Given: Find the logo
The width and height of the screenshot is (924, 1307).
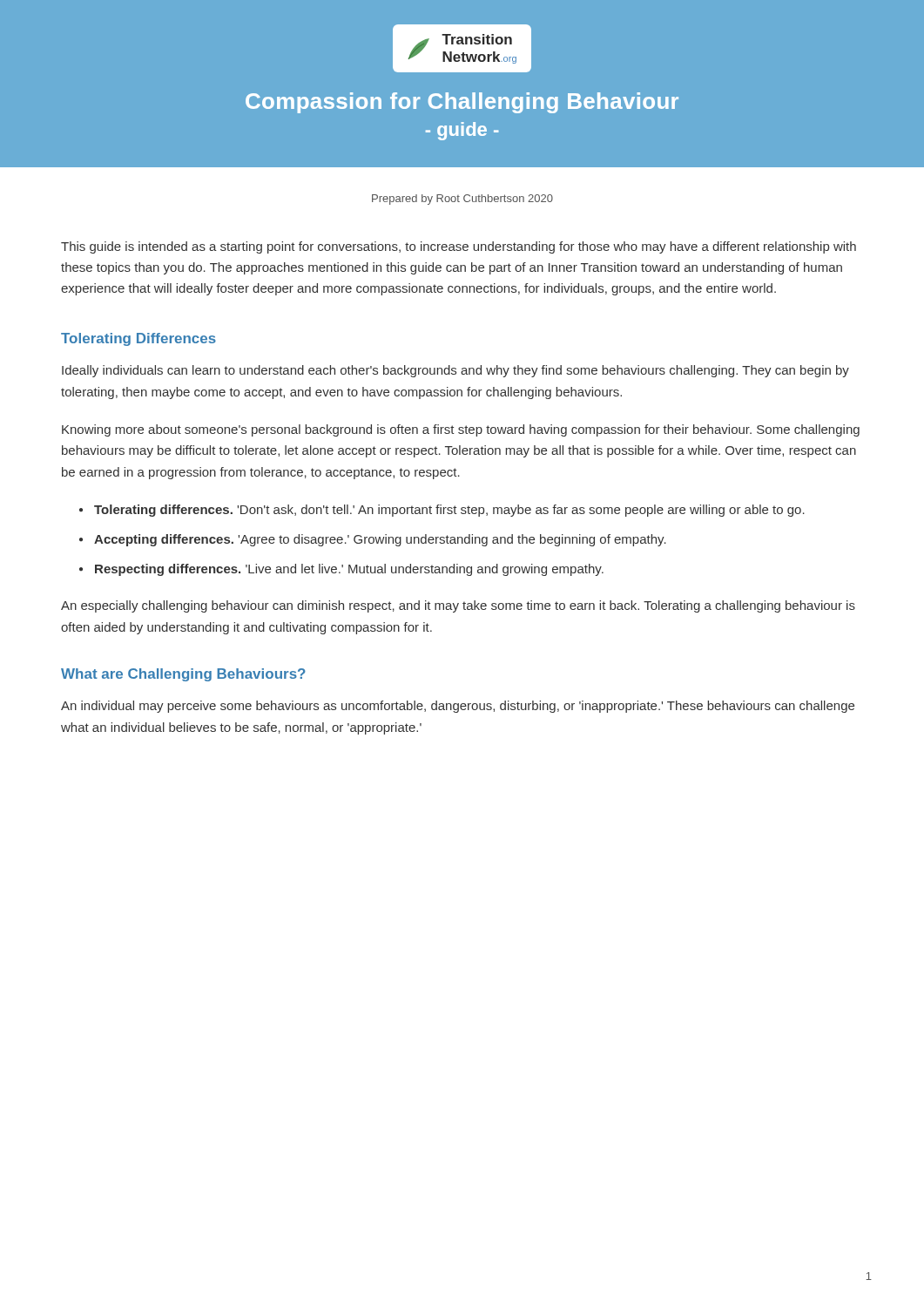Looking at the screenshot, I should (462, 84).
